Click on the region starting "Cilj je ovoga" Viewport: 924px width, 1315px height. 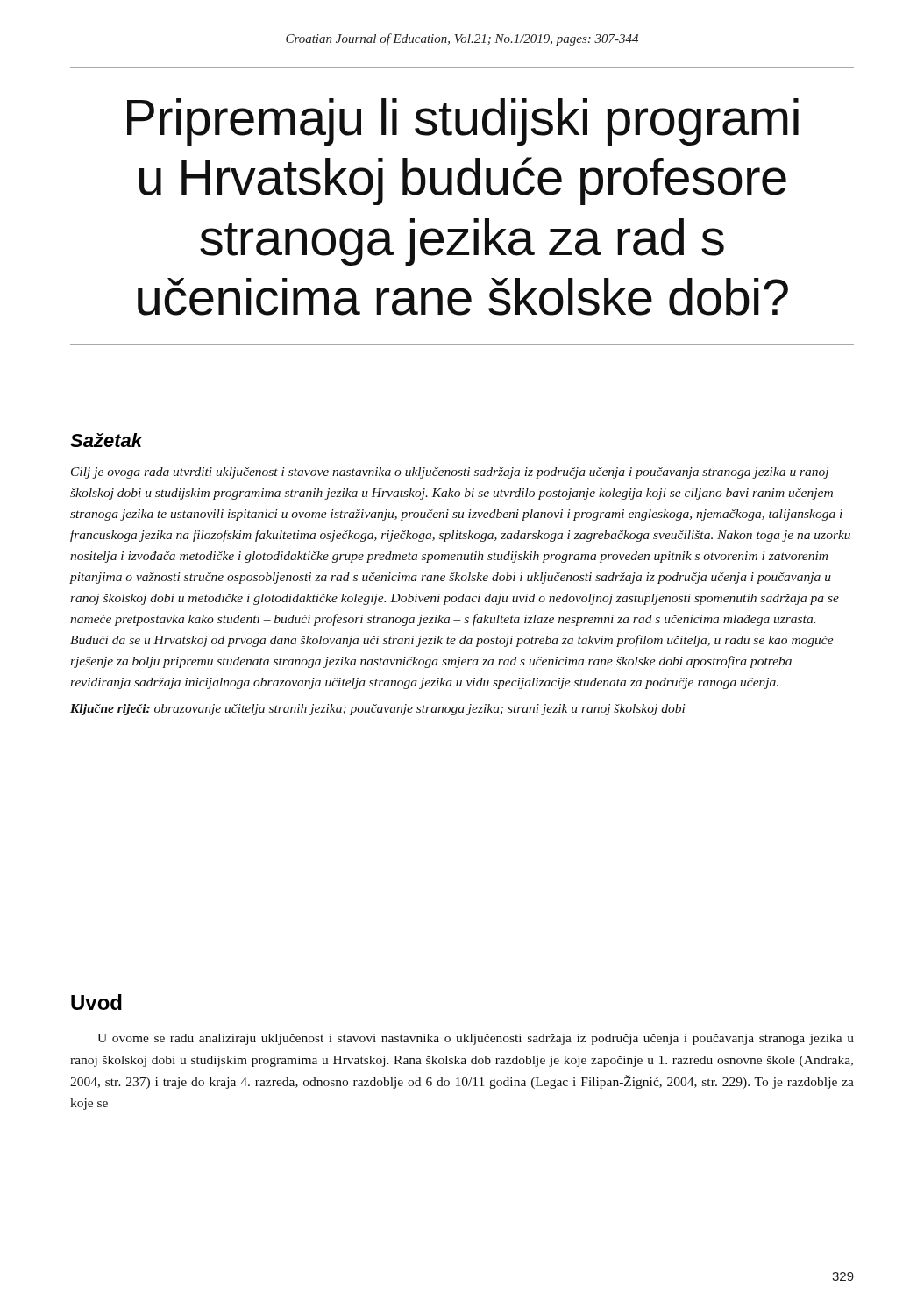click(x=462, y=590)
